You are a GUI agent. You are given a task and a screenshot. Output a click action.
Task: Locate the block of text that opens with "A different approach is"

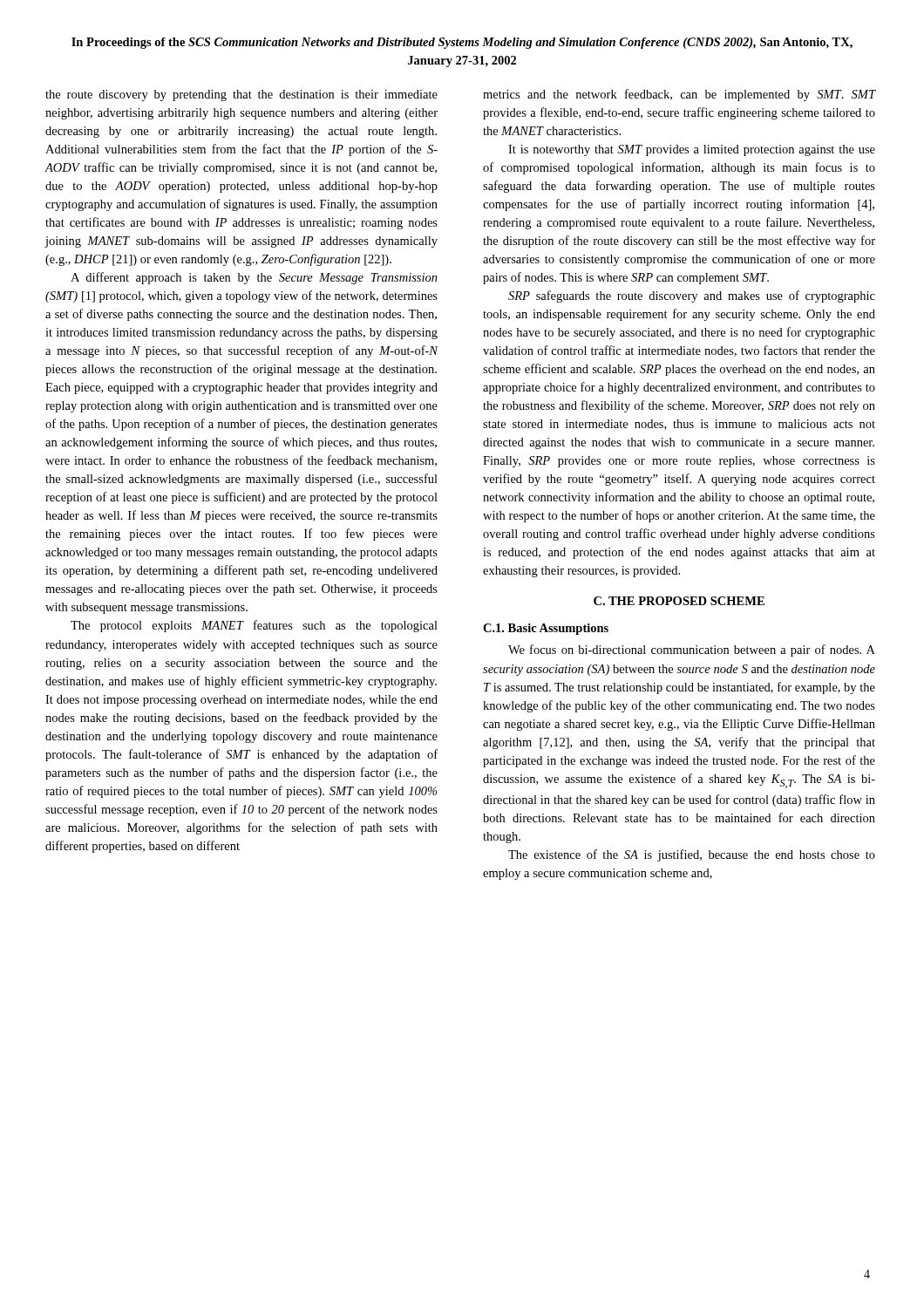[x=241, y=443]
